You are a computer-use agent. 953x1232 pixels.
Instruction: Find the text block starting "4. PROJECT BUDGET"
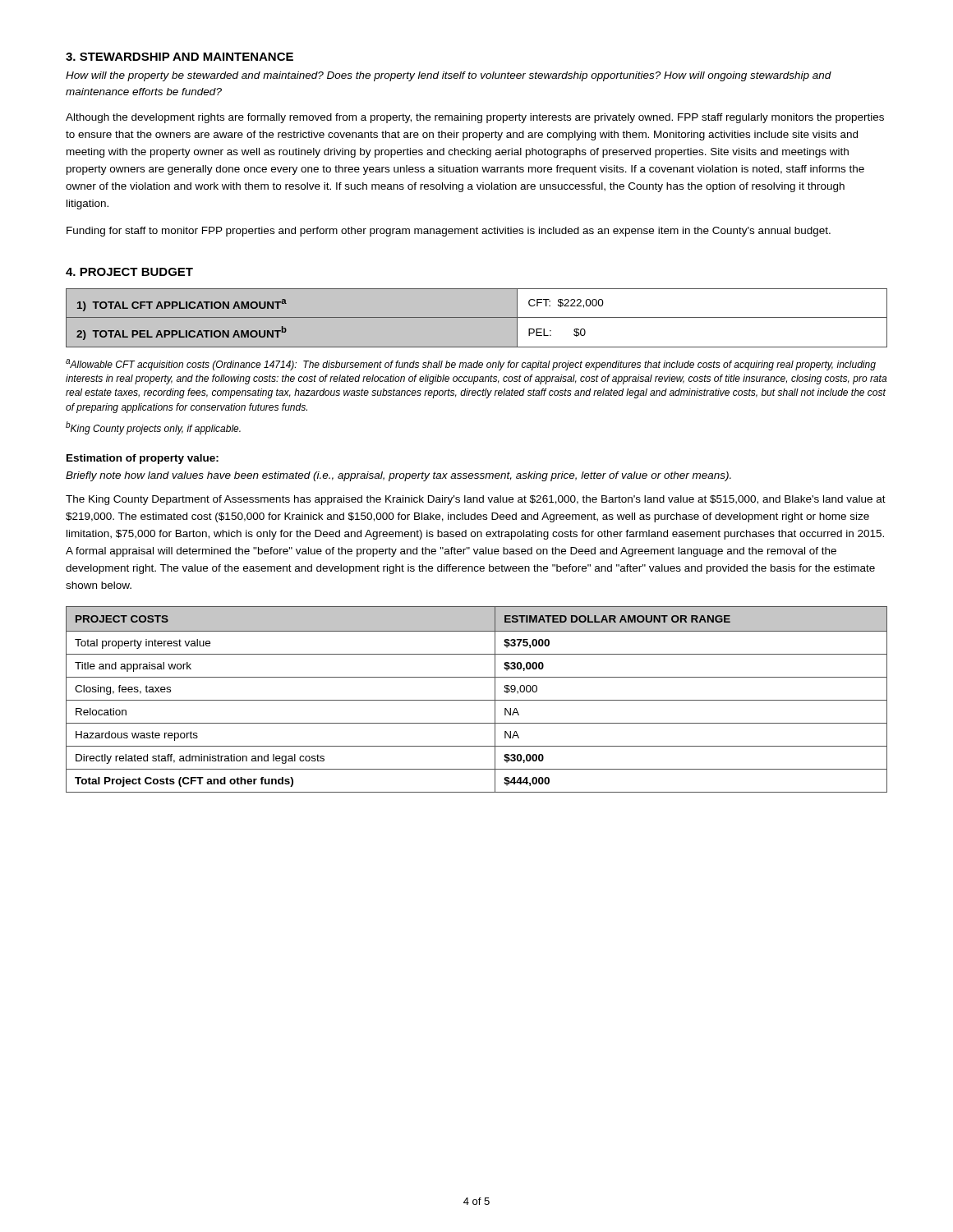[129, 271]
